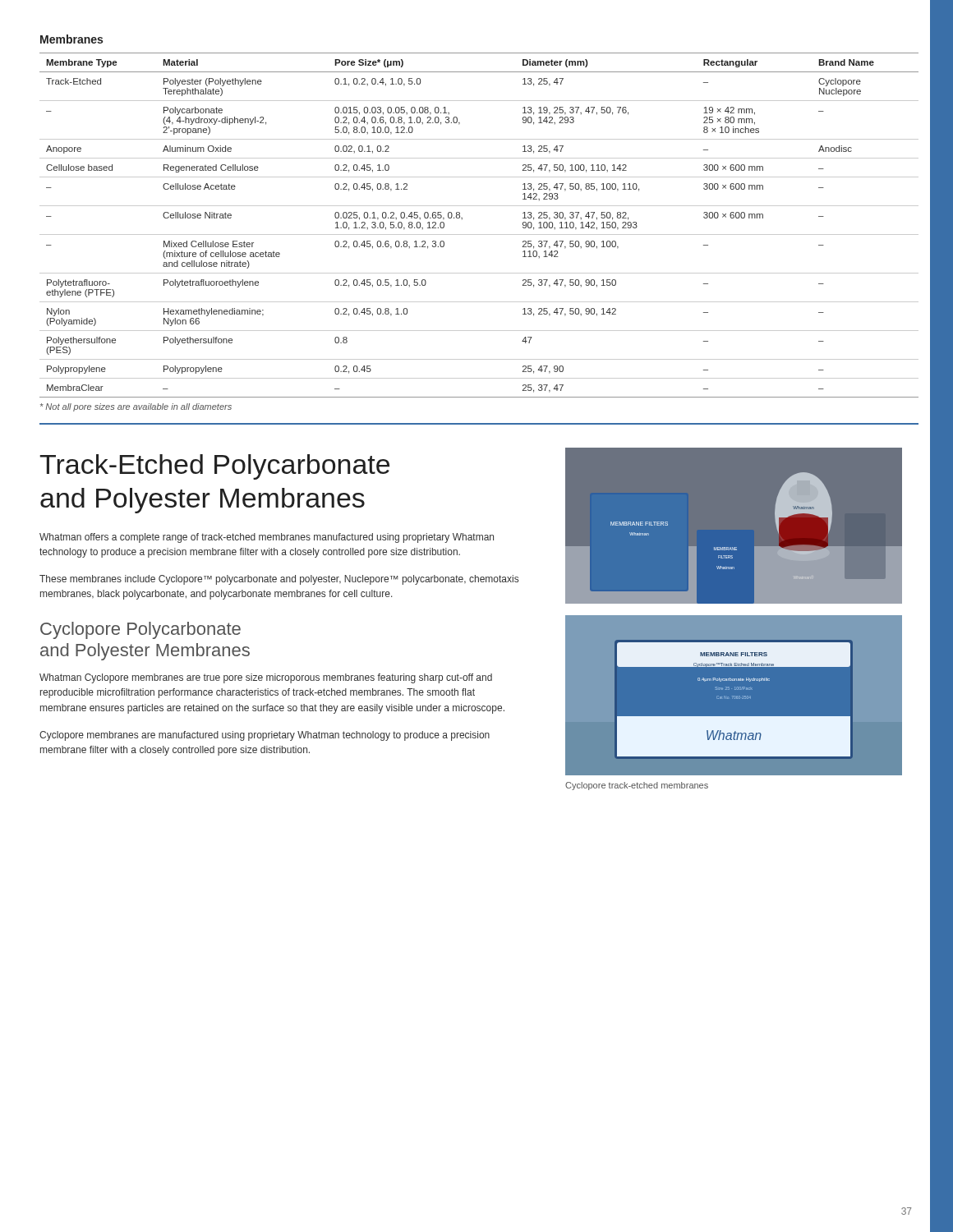Click on the block starting "Cyclopore Polycarbonateand Polyester Membranes"
Screen dimensions: 1232x953
145,640
